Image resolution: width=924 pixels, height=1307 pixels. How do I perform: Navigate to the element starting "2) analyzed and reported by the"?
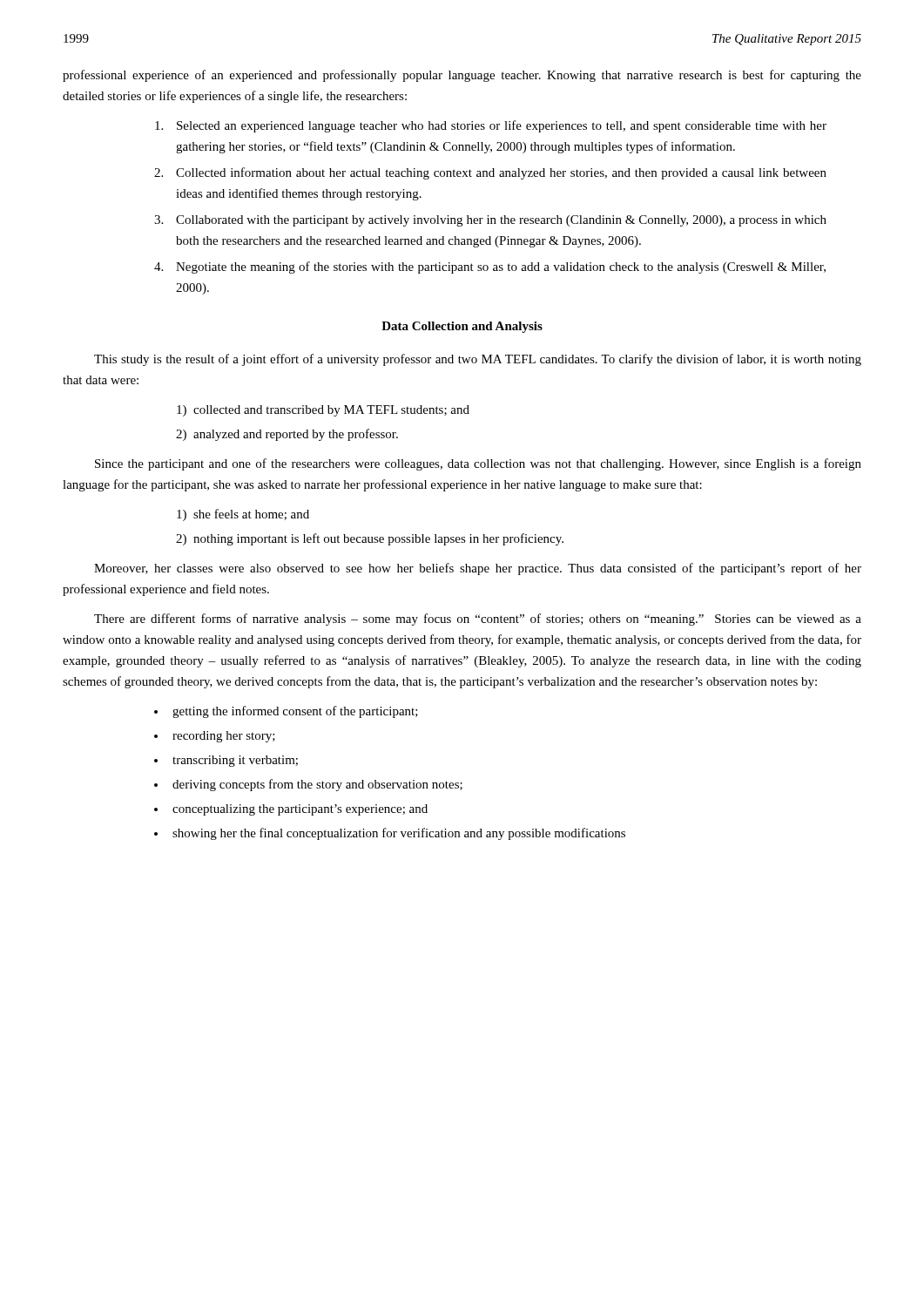coord(287,434)
